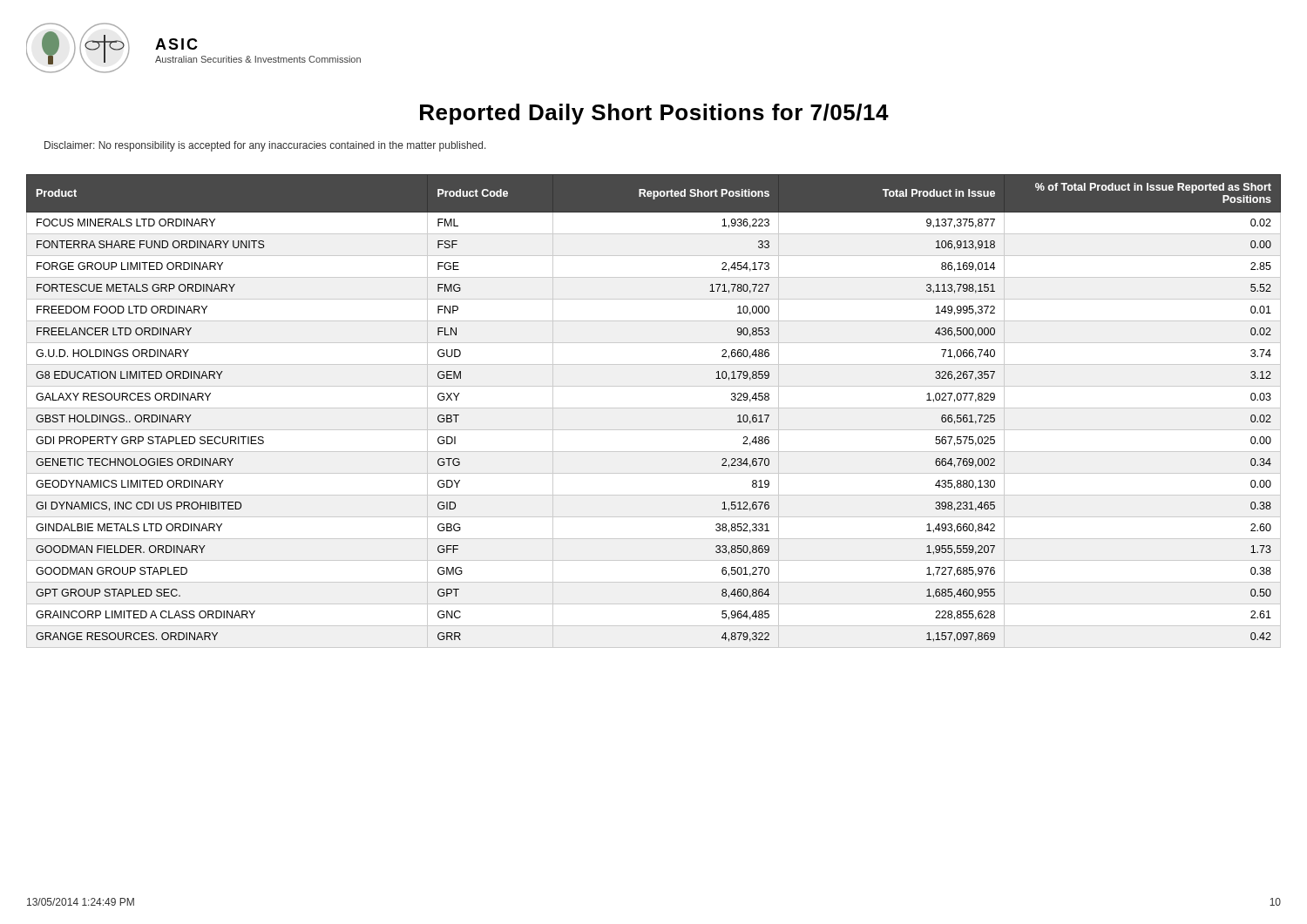
Task: Select the table that reads "% of Total Product"
Action: pyautogui.click(x=654, y=411)
